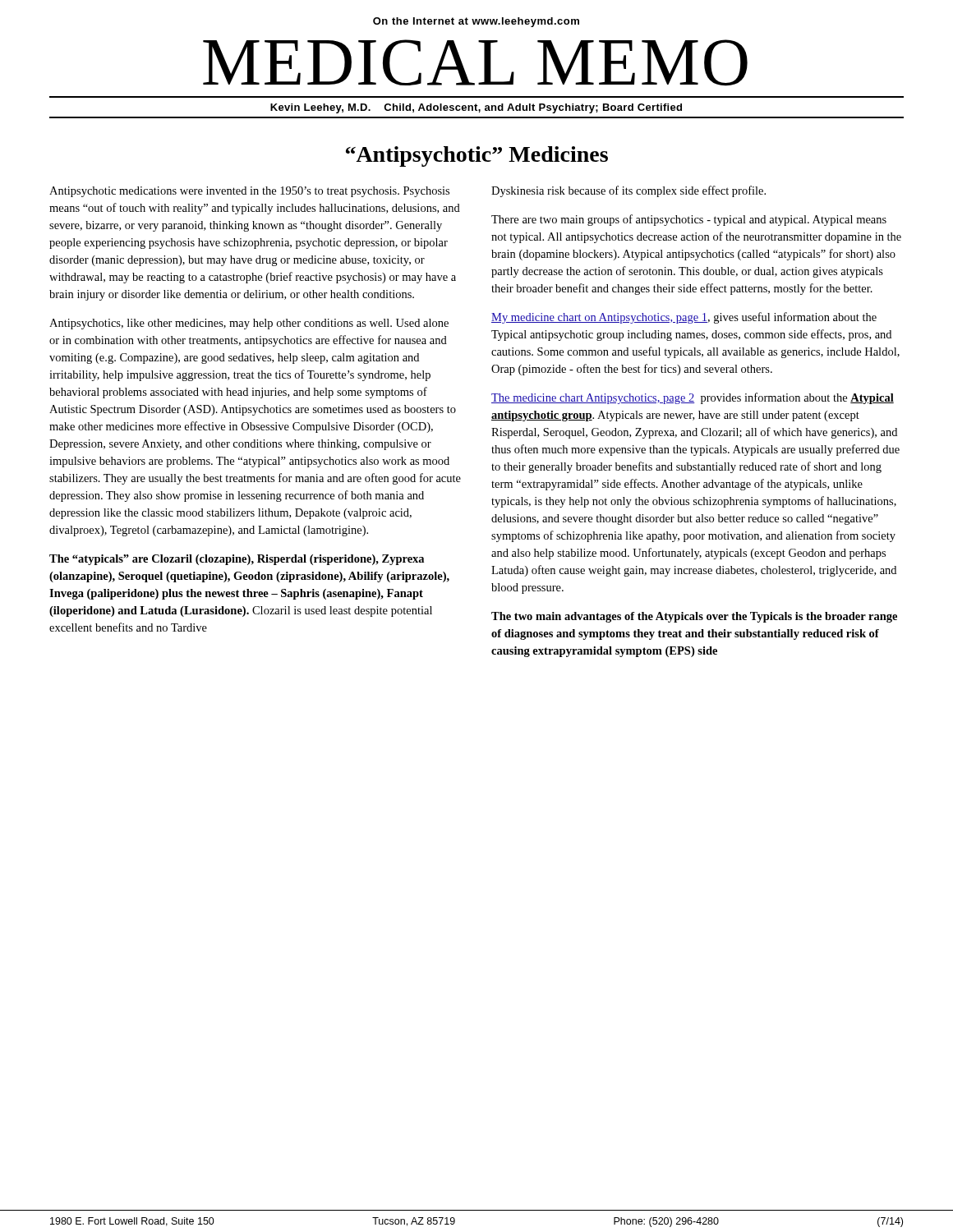Point to the text starting "My medicine chart on Antipsychotics,"
The height and width of the screenshot is (1232, 953).
(x=698, y=343)
